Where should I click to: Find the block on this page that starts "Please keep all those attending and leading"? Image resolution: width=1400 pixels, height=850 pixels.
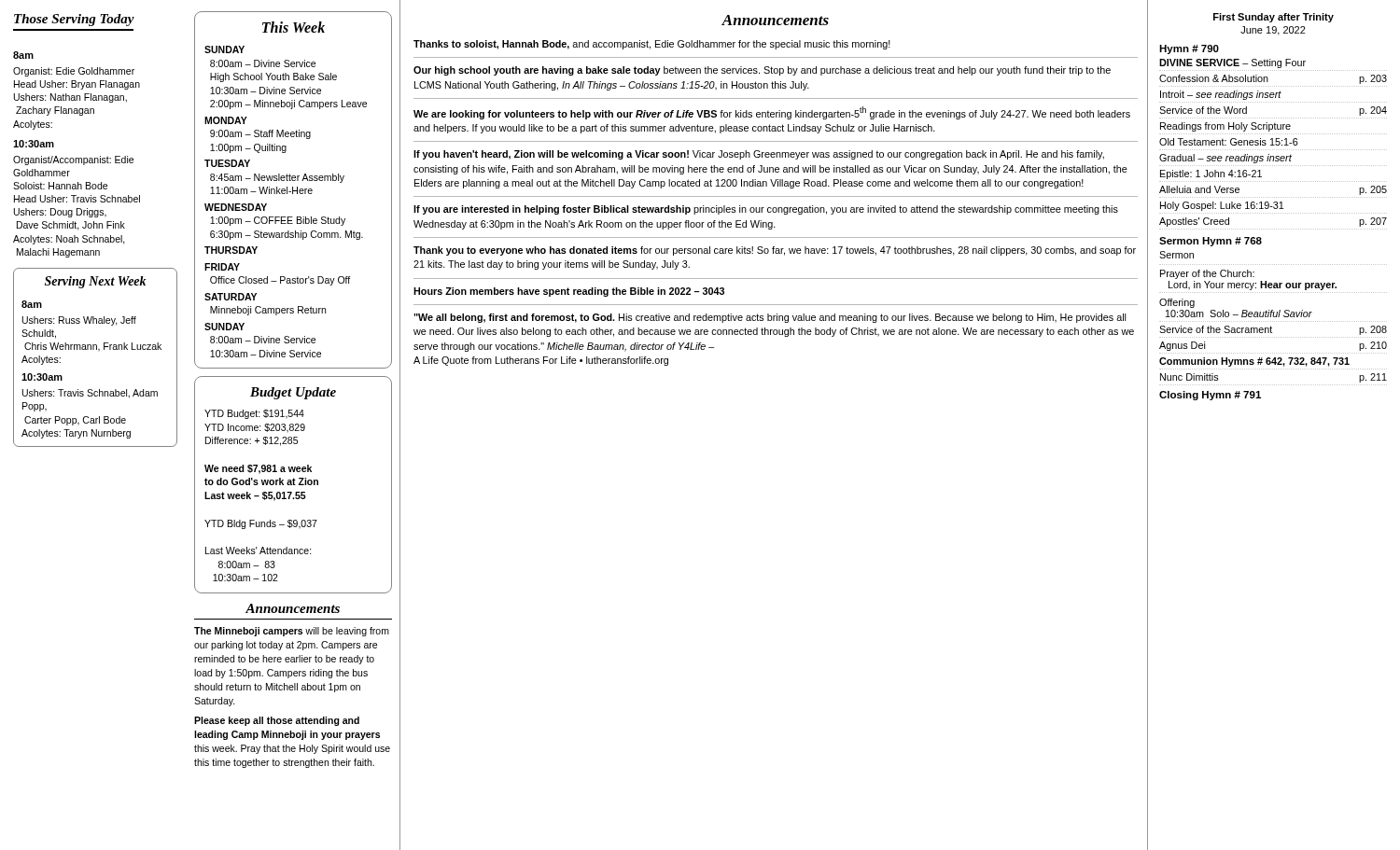[x=292, y=742]
